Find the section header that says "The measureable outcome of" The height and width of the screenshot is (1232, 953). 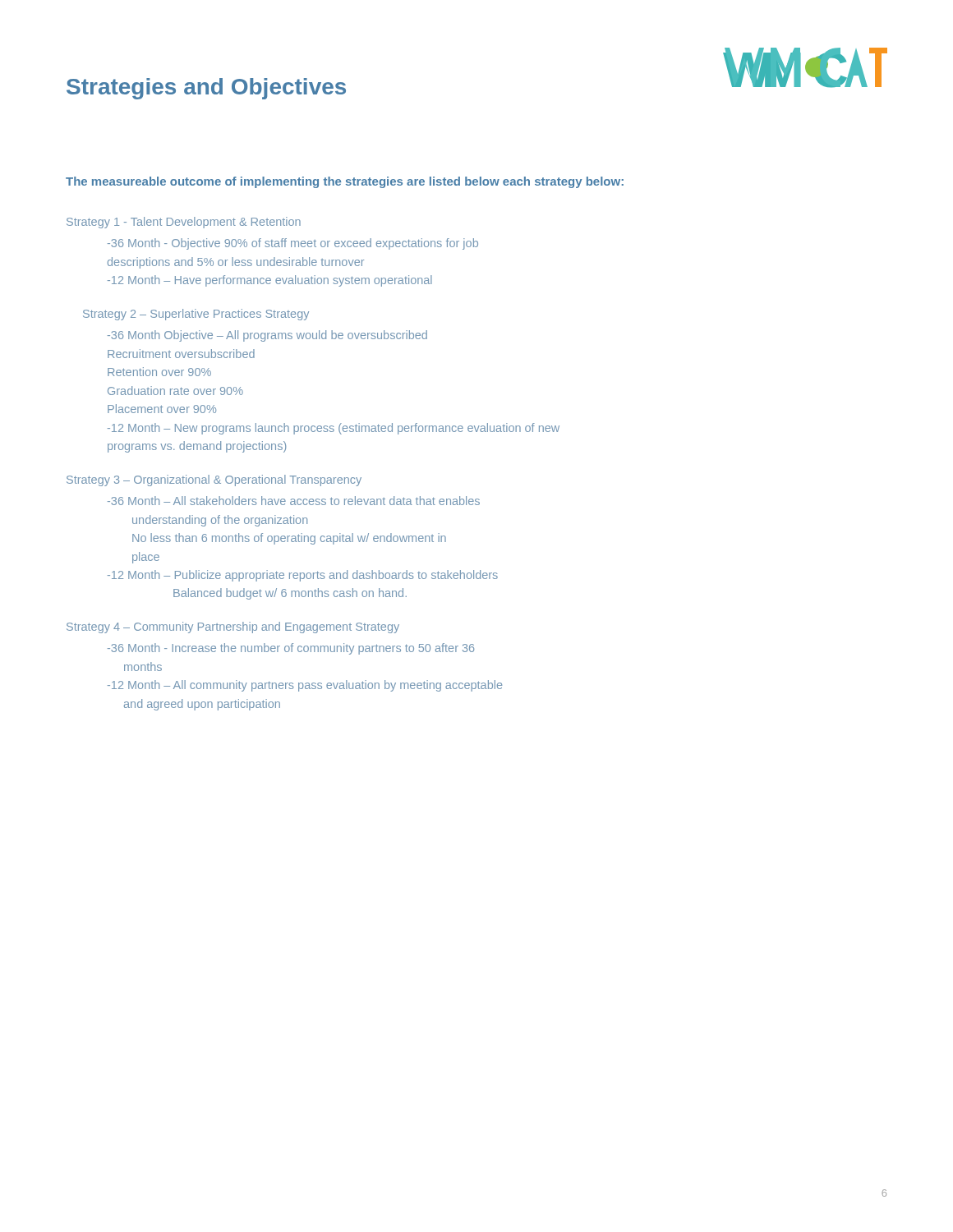345,181
